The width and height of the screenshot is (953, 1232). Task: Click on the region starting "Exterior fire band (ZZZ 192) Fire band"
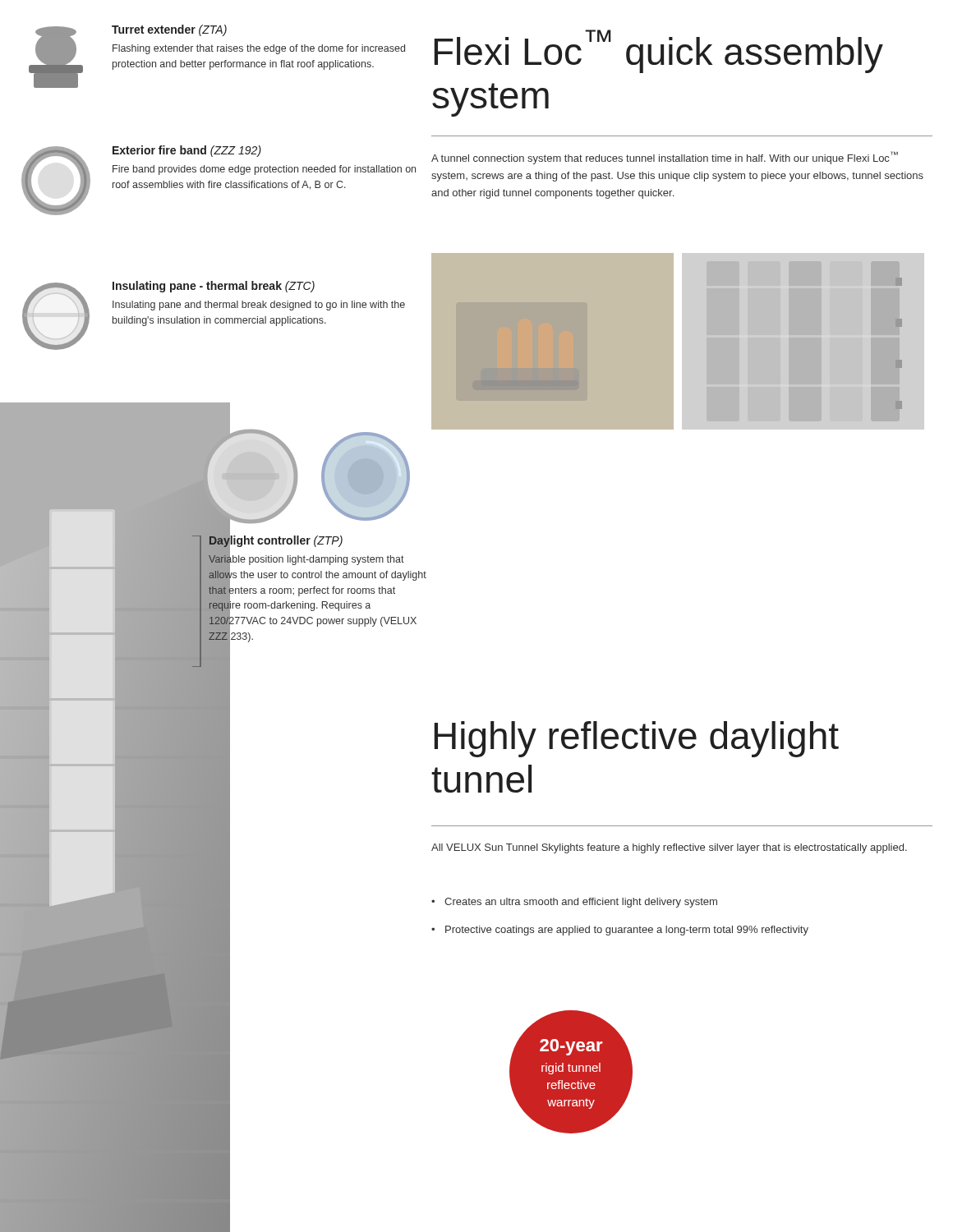(216, 181)
